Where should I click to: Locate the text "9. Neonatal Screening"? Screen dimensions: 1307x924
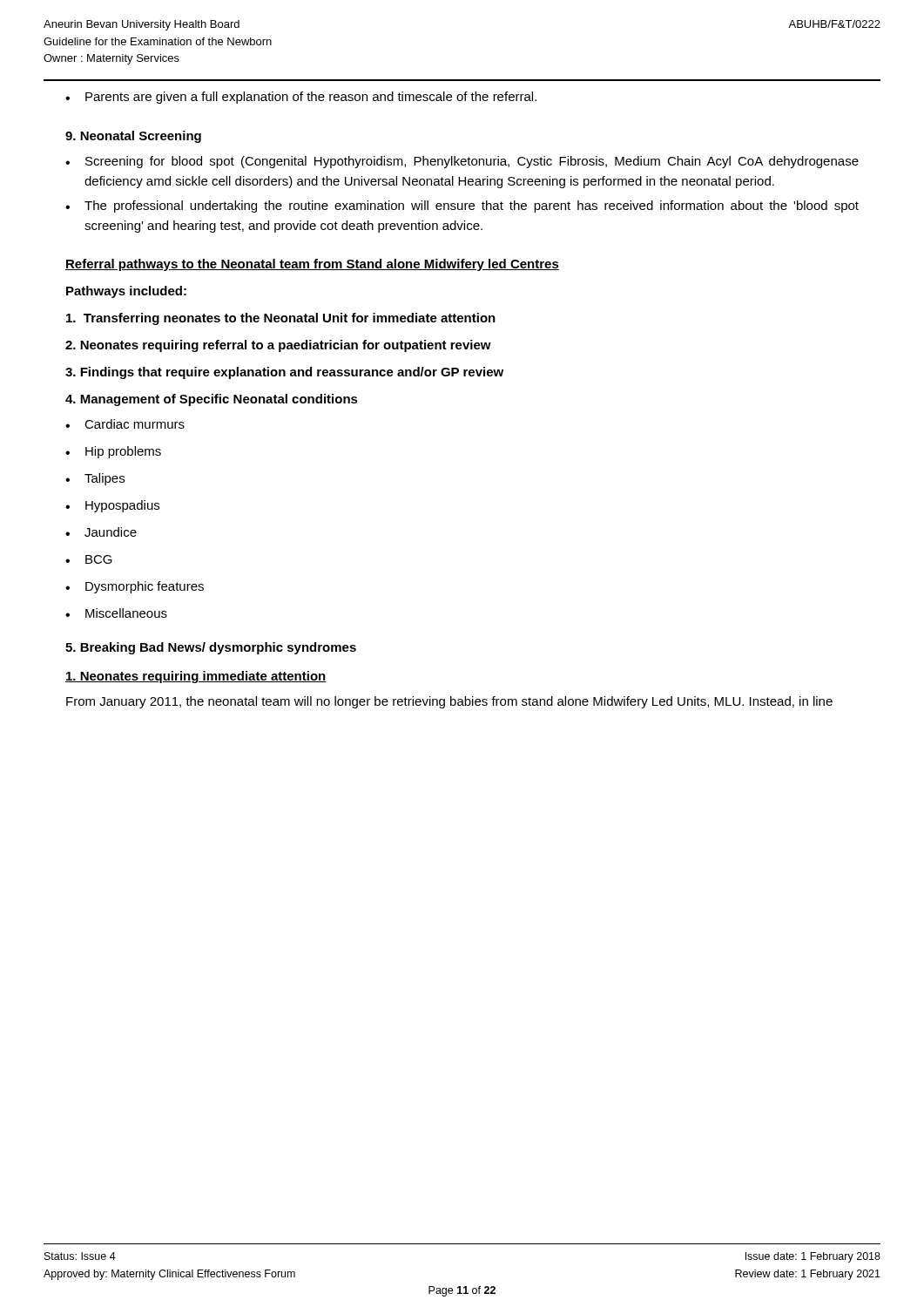[134, 135]
